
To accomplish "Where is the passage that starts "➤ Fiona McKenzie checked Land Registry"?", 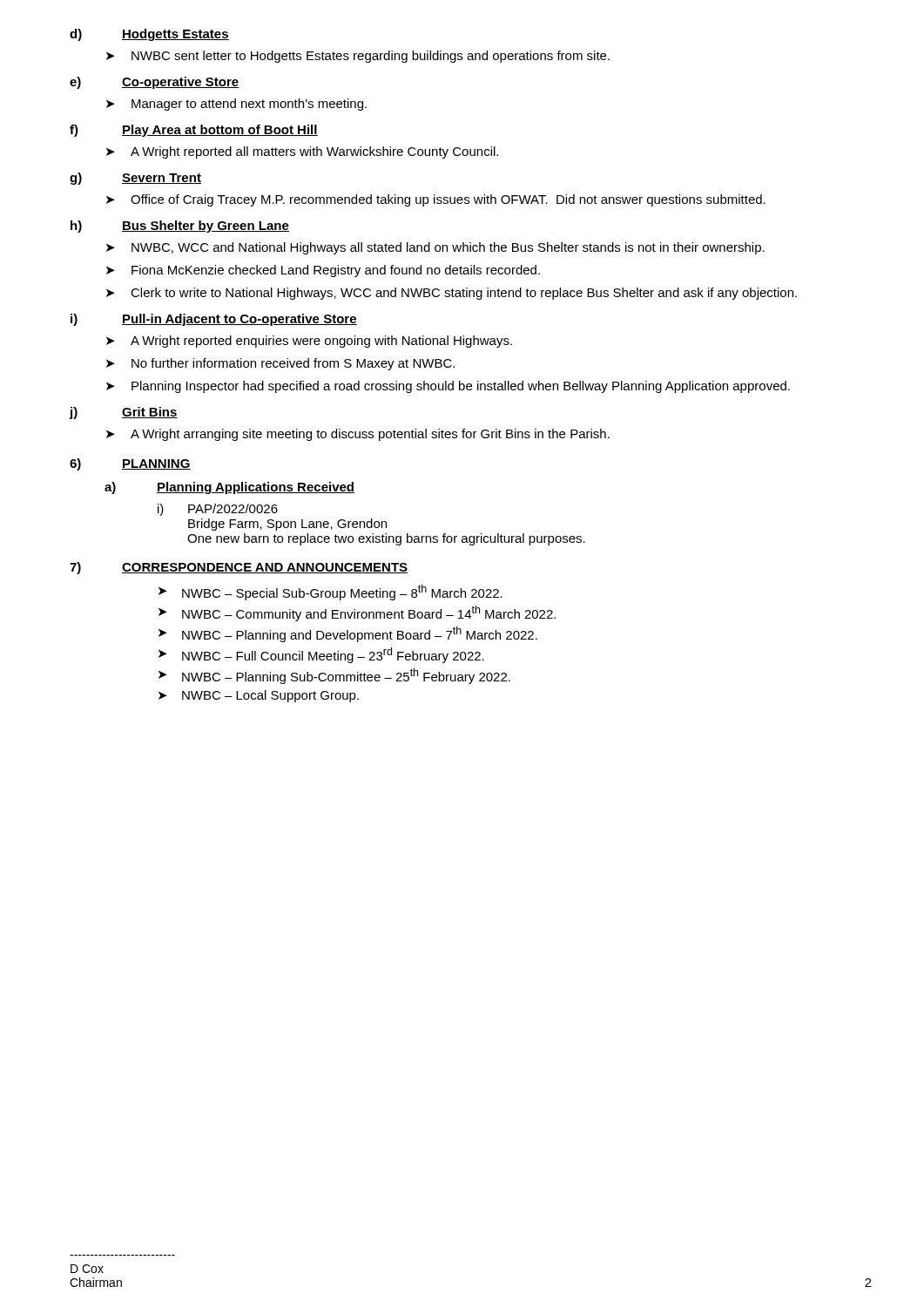I will [x=488, y=270].
